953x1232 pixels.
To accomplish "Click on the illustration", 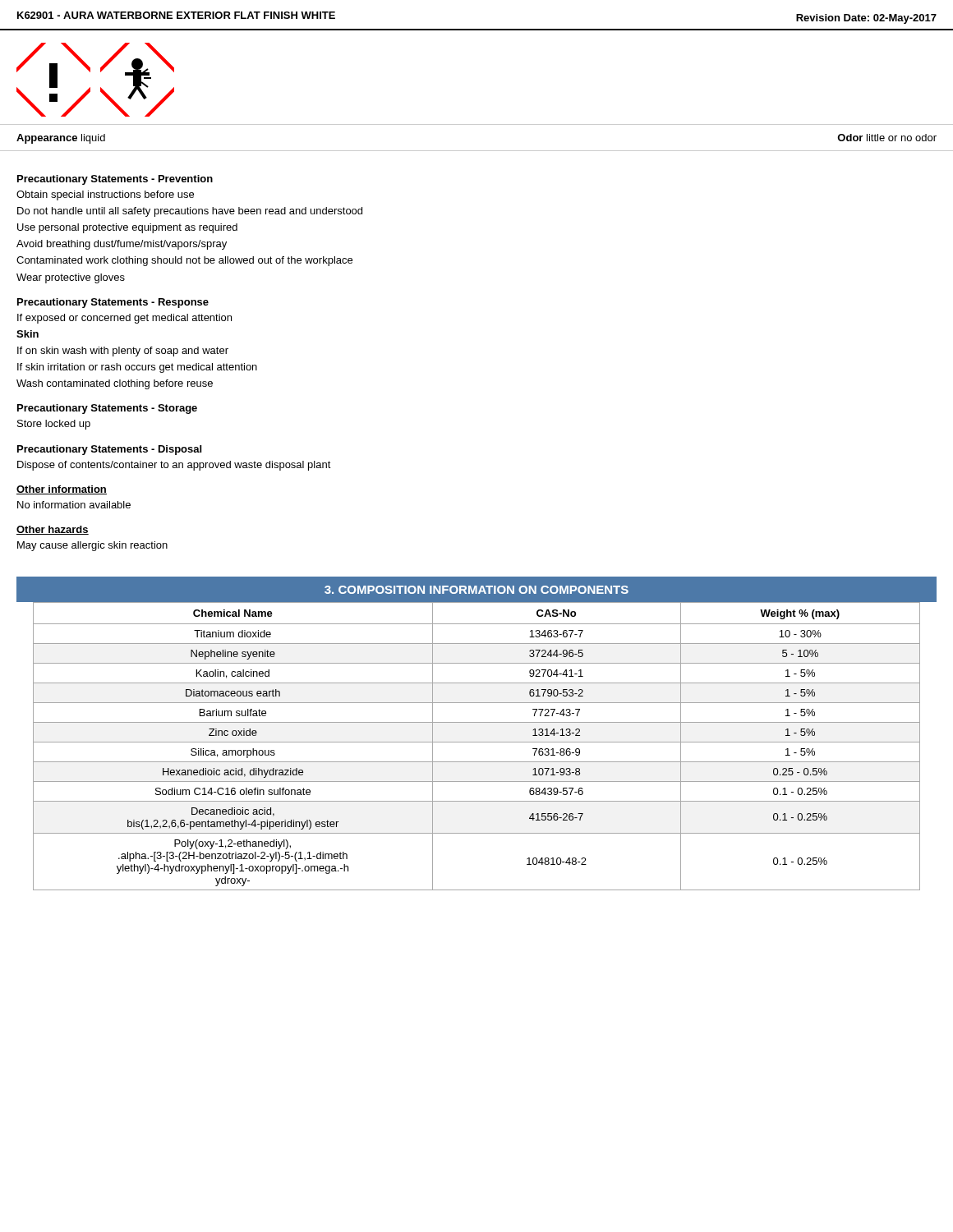I will click(x=476, y=75).
